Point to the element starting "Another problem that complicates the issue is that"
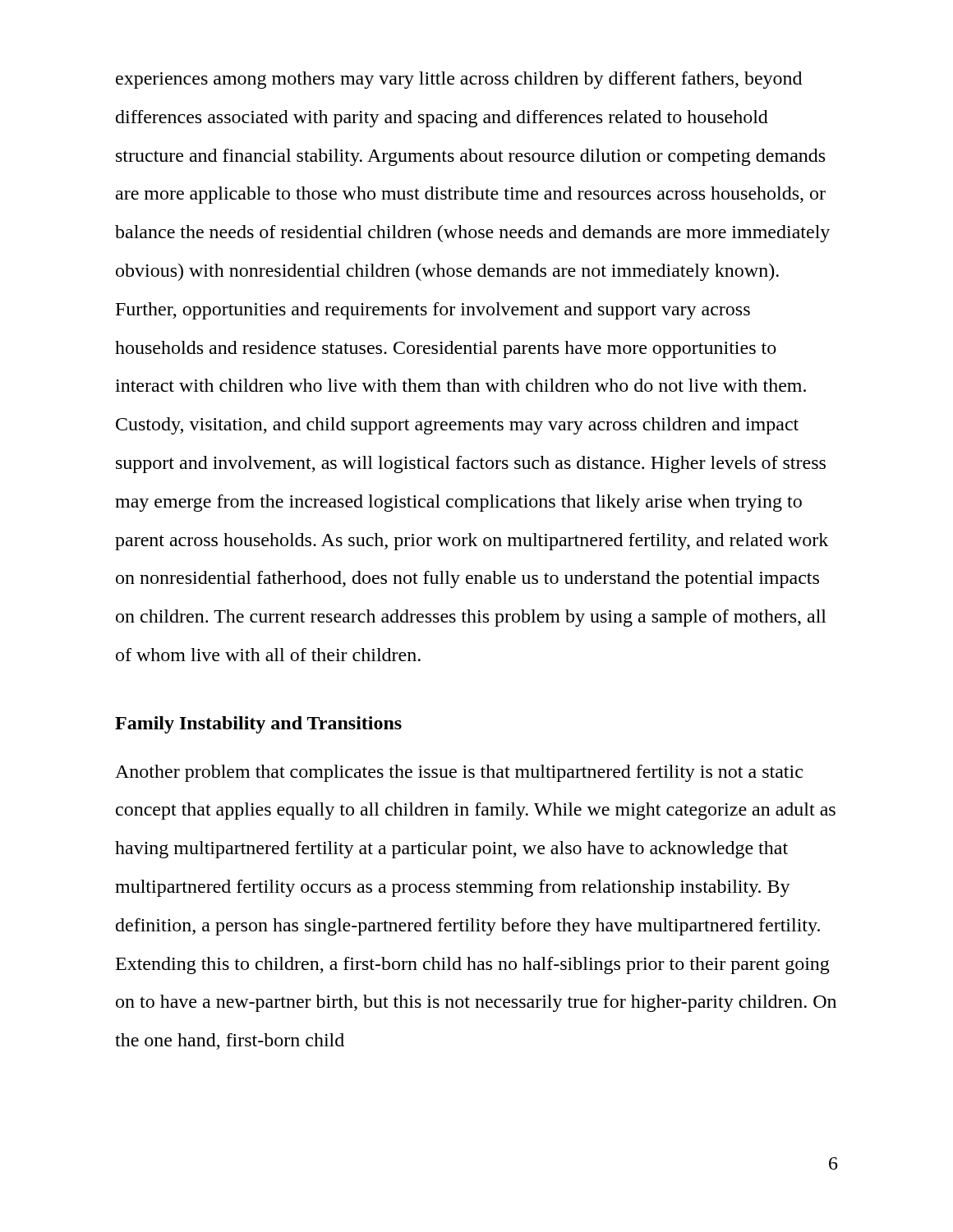Image resolution: width=953 pixels, height=1232 pixels. click(459, 773)
